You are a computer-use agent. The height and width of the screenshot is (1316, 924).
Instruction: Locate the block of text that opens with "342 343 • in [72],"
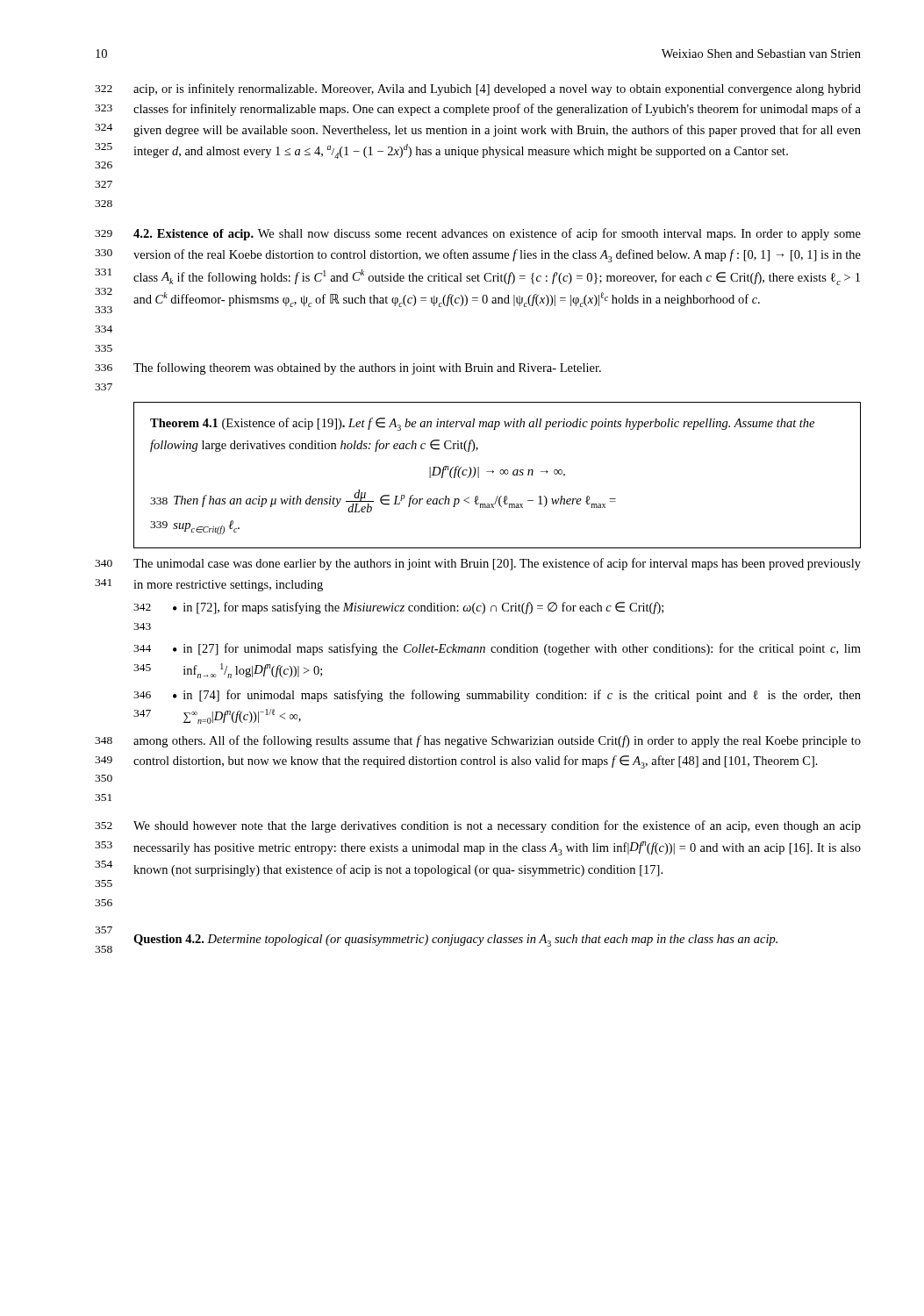click(497, 617)
